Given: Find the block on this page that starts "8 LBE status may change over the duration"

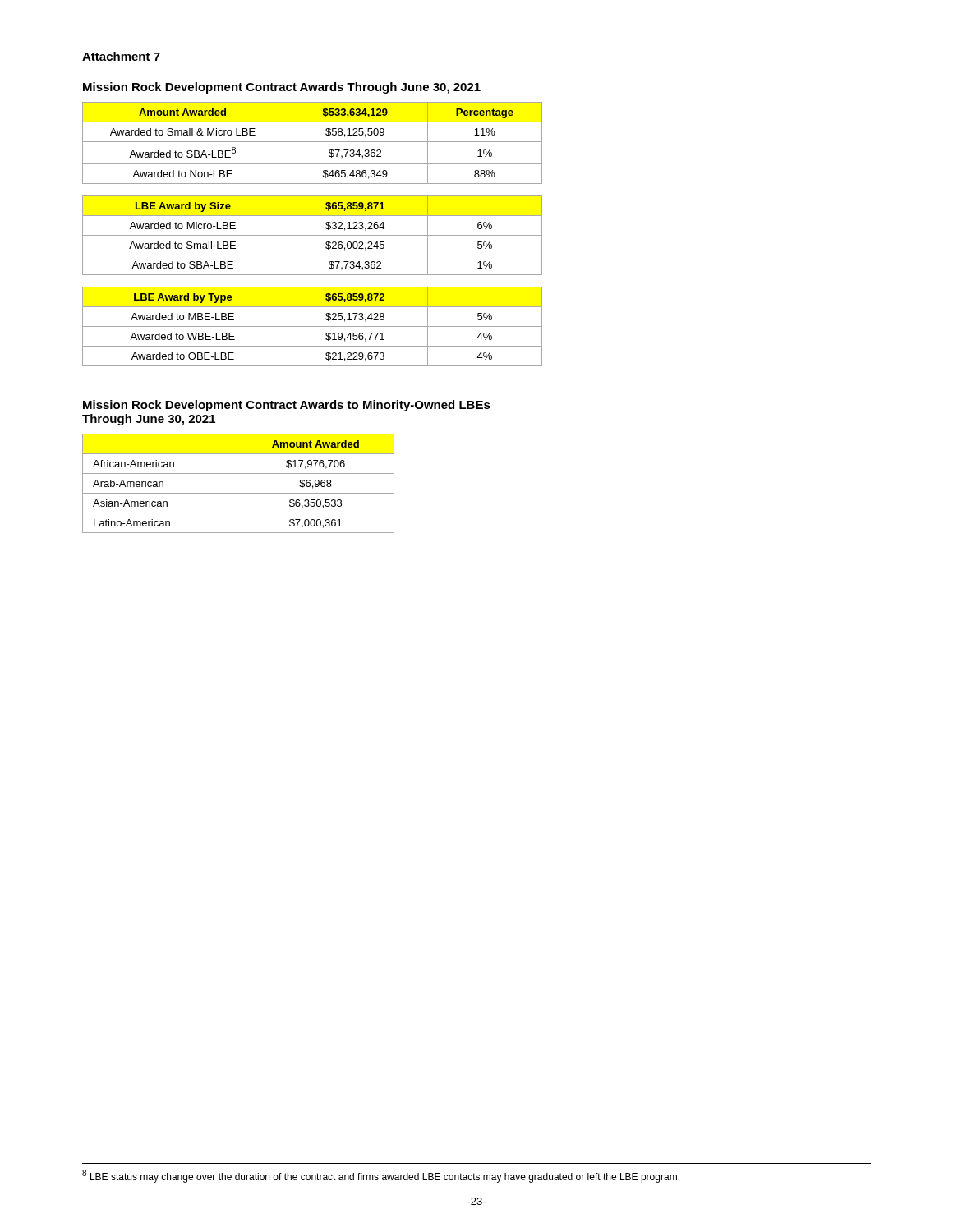Looking at the screenshot, I should (x=381, y=1176).
